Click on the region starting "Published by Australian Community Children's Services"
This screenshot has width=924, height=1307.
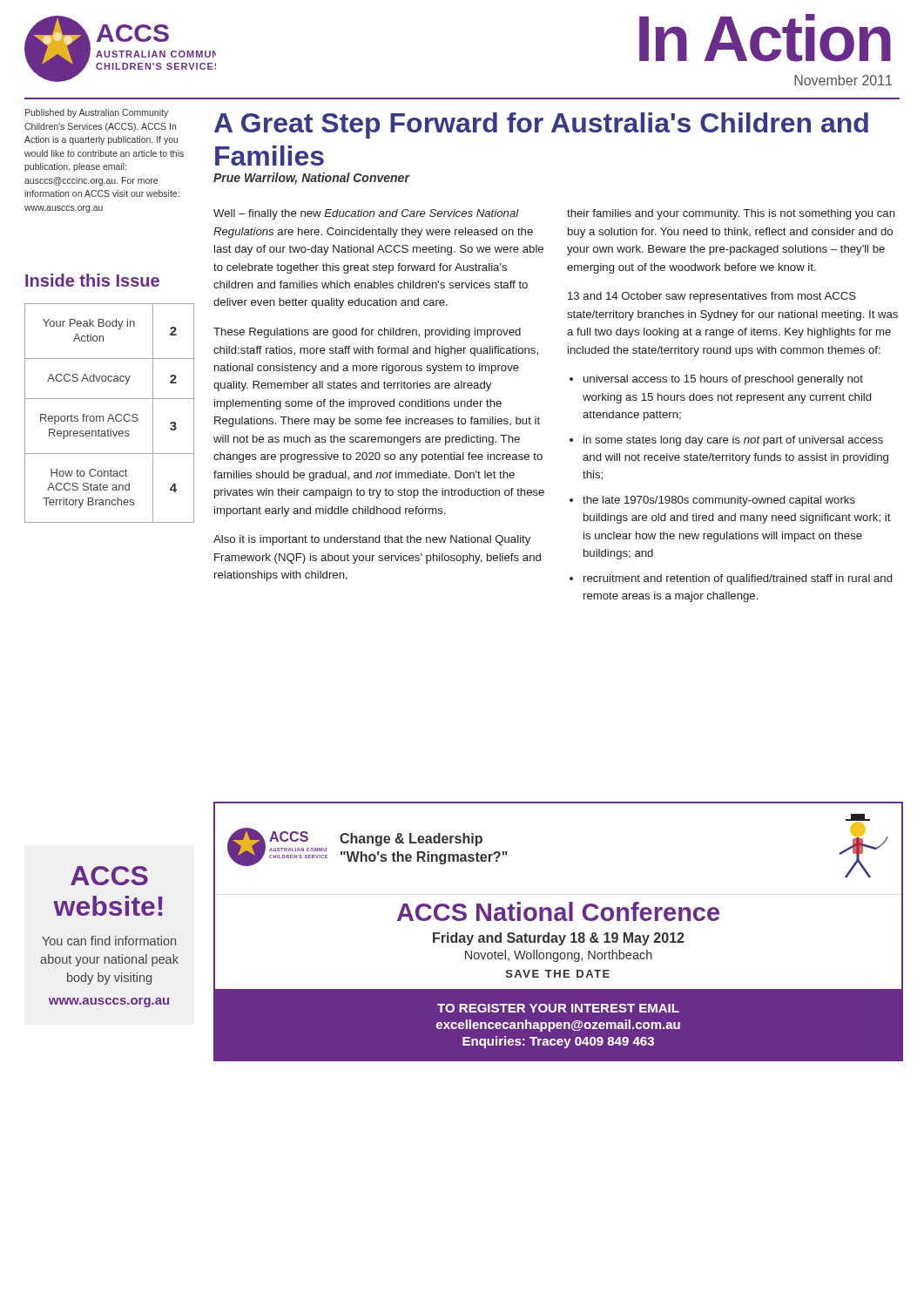(x=104, y=160)
